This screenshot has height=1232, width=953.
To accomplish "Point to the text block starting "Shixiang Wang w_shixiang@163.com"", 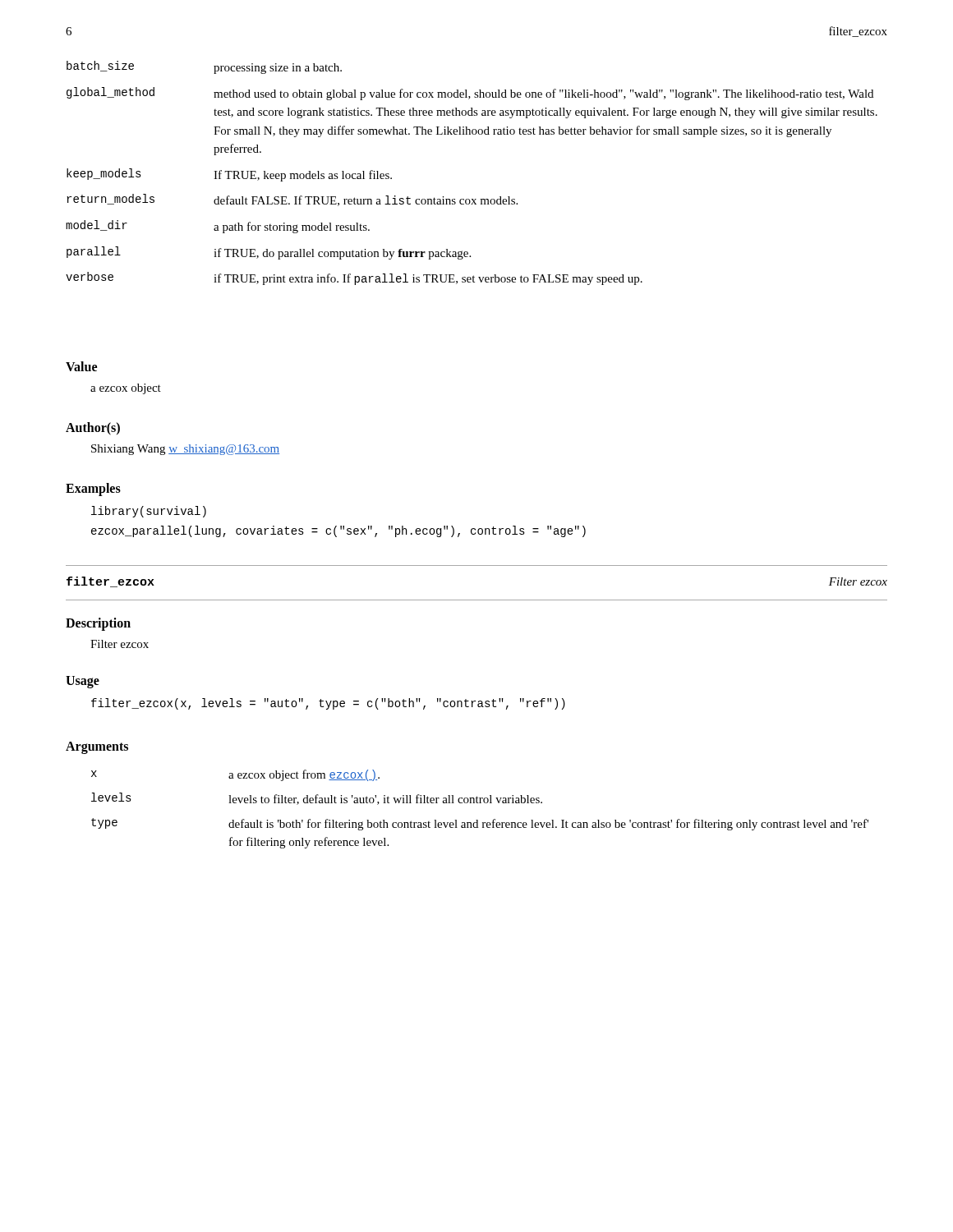I will coord(185,448).
